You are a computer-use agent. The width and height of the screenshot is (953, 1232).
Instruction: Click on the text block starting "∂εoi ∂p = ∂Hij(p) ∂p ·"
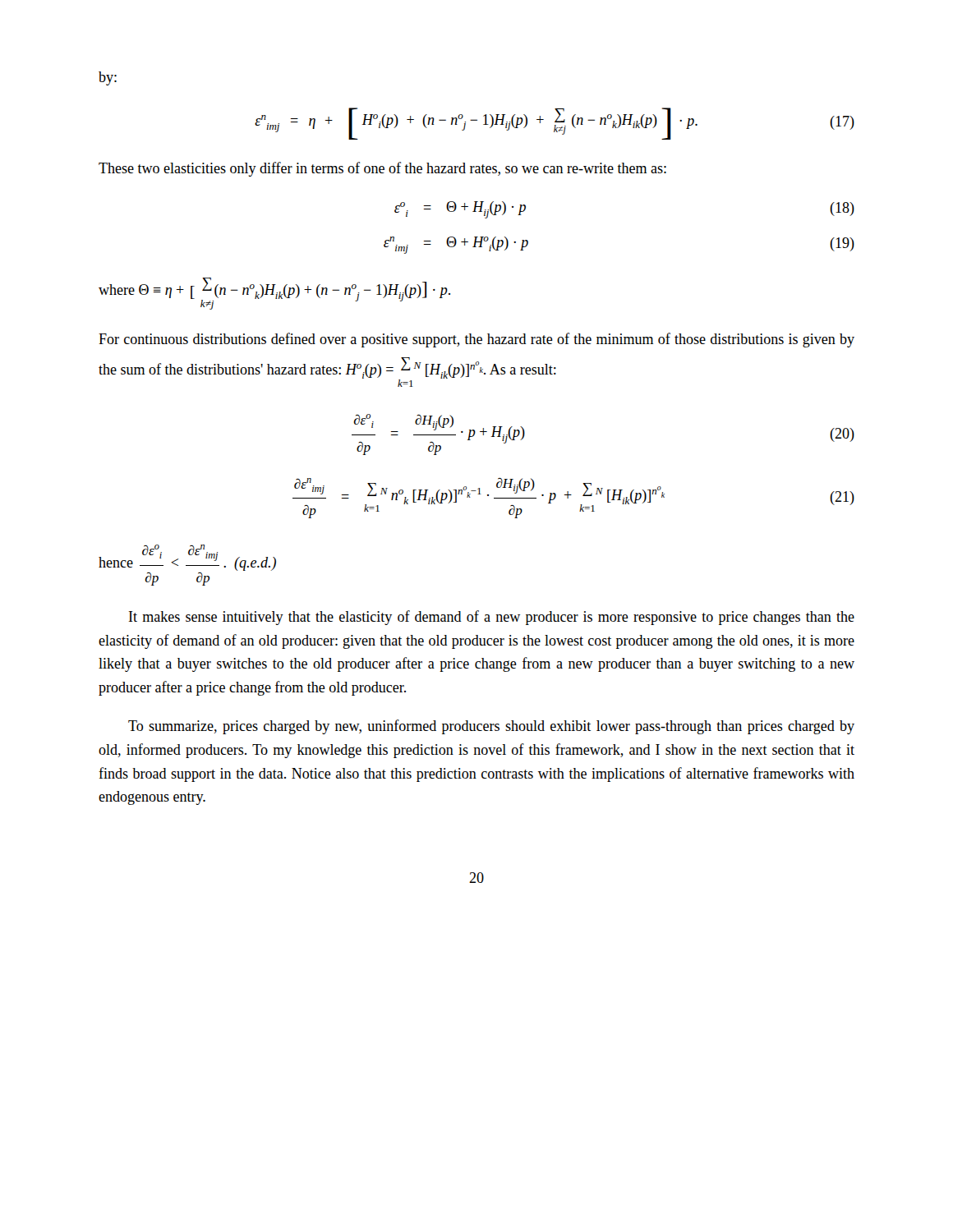476,465
